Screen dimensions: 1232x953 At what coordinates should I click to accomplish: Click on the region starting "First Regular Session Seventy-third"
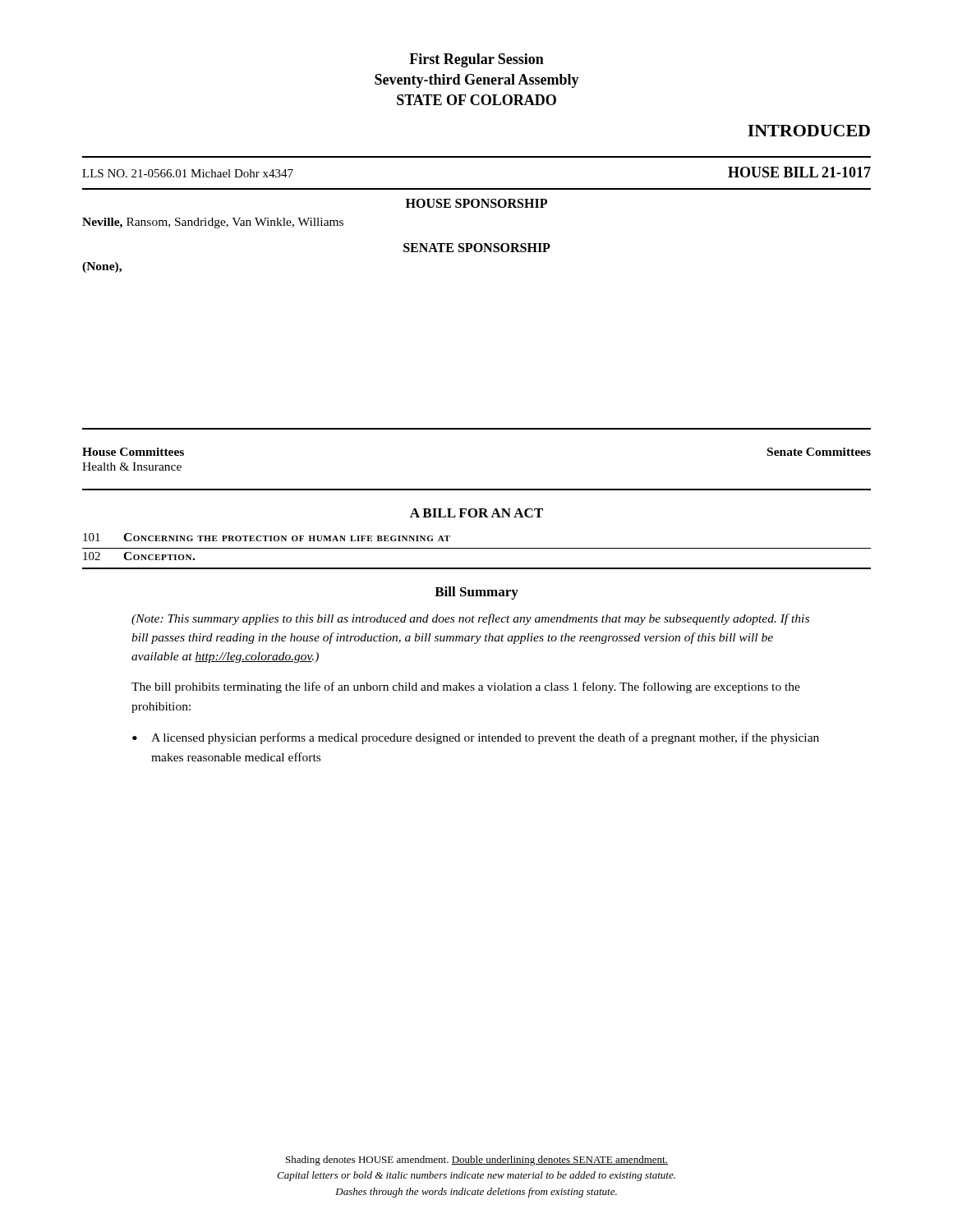click(x=476, y=80)
